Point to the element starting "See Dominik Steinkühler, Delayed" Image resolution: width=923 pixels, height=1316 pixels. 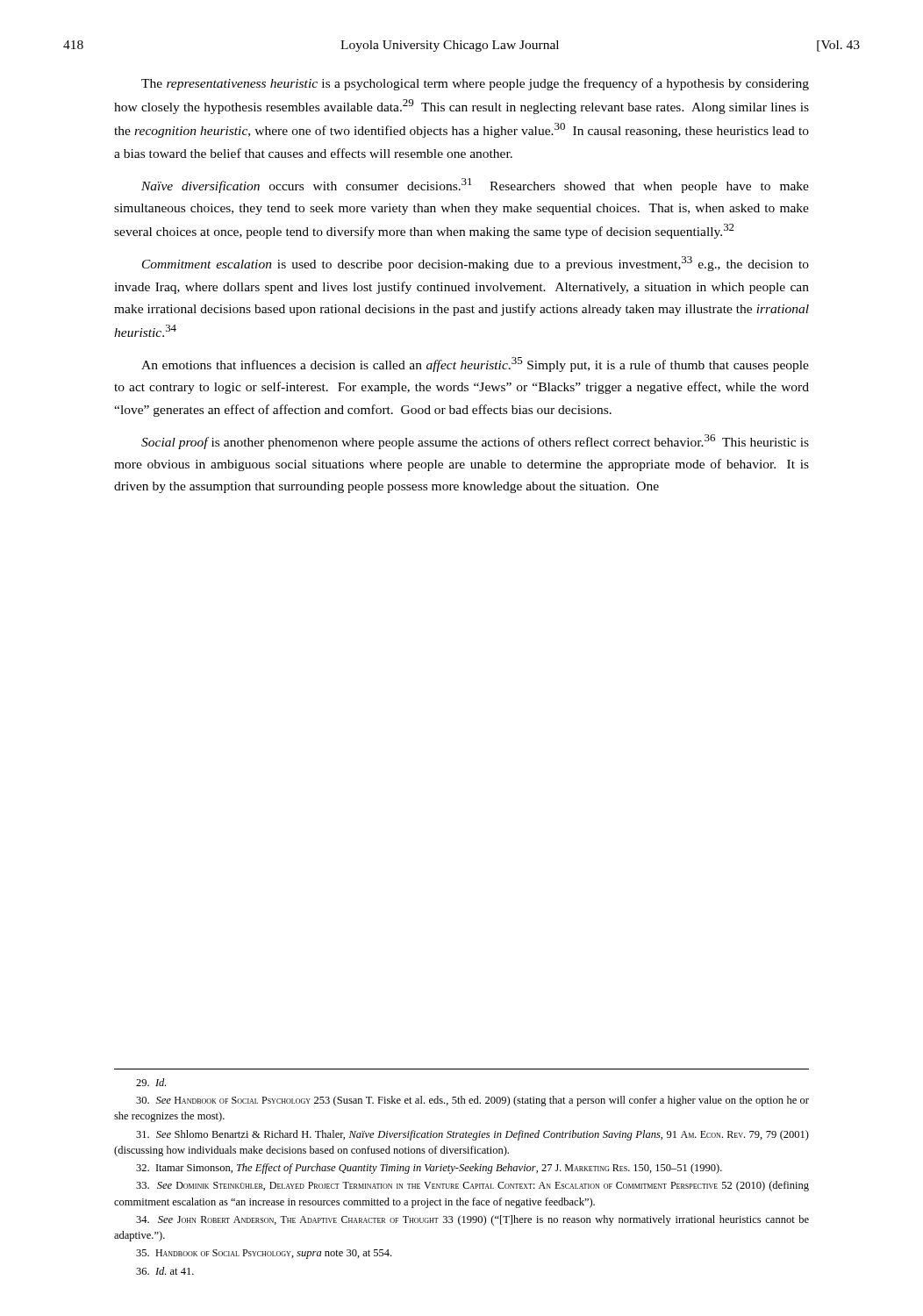coord(462,1194)
